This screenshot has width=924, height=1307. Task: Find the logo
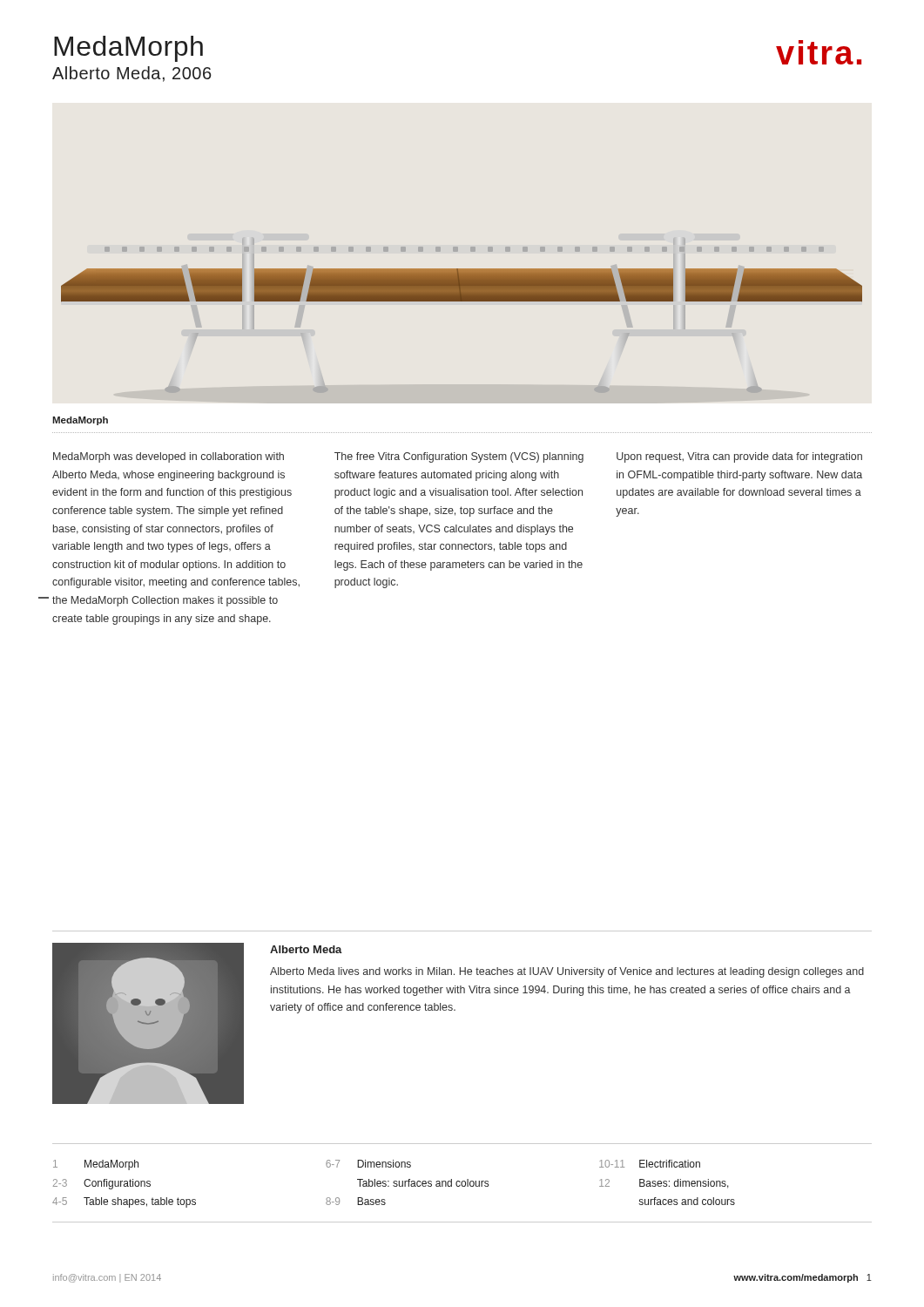824,53
